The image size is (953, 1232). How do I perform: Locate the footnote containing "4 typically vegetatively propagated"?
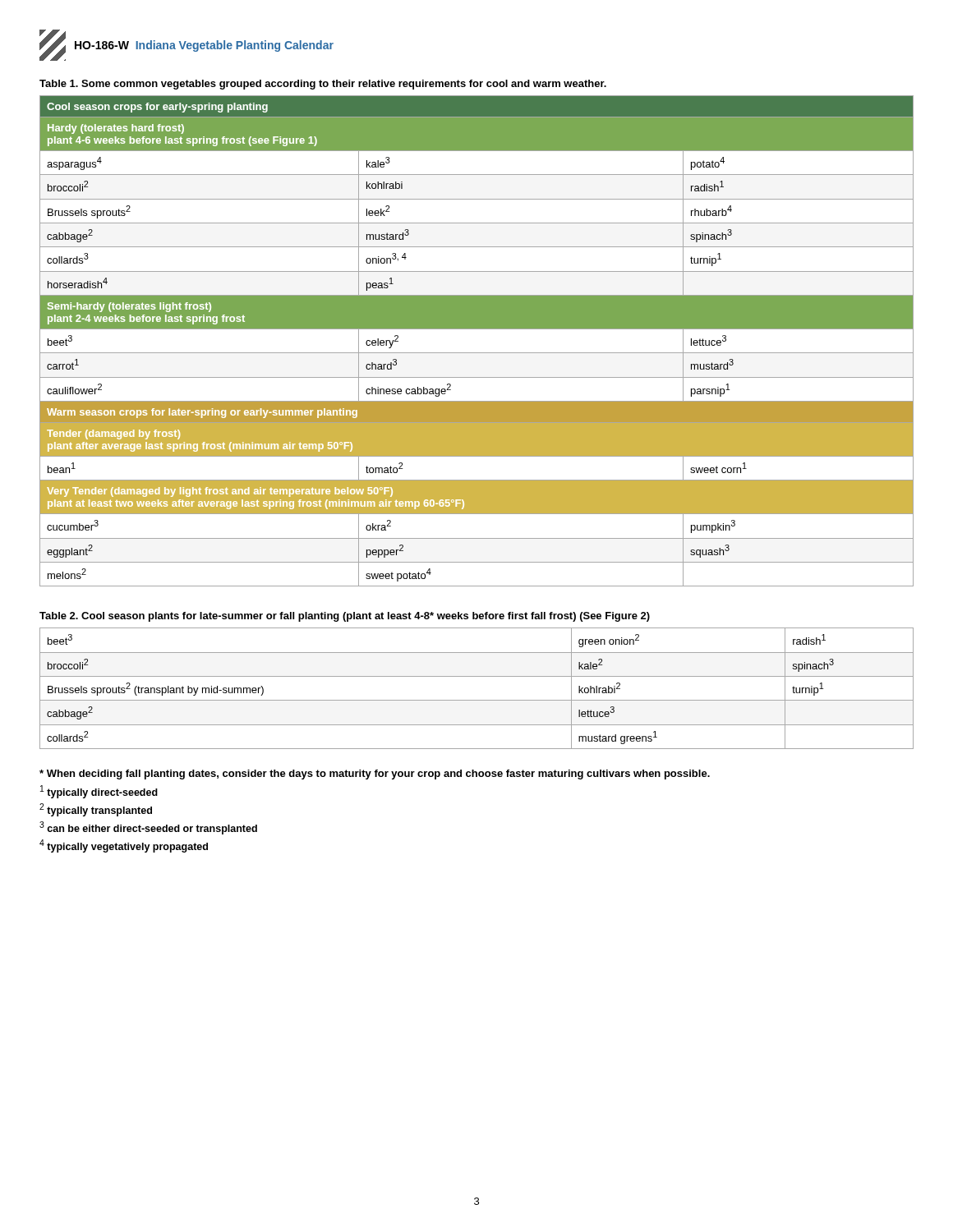tap(124, 845)
